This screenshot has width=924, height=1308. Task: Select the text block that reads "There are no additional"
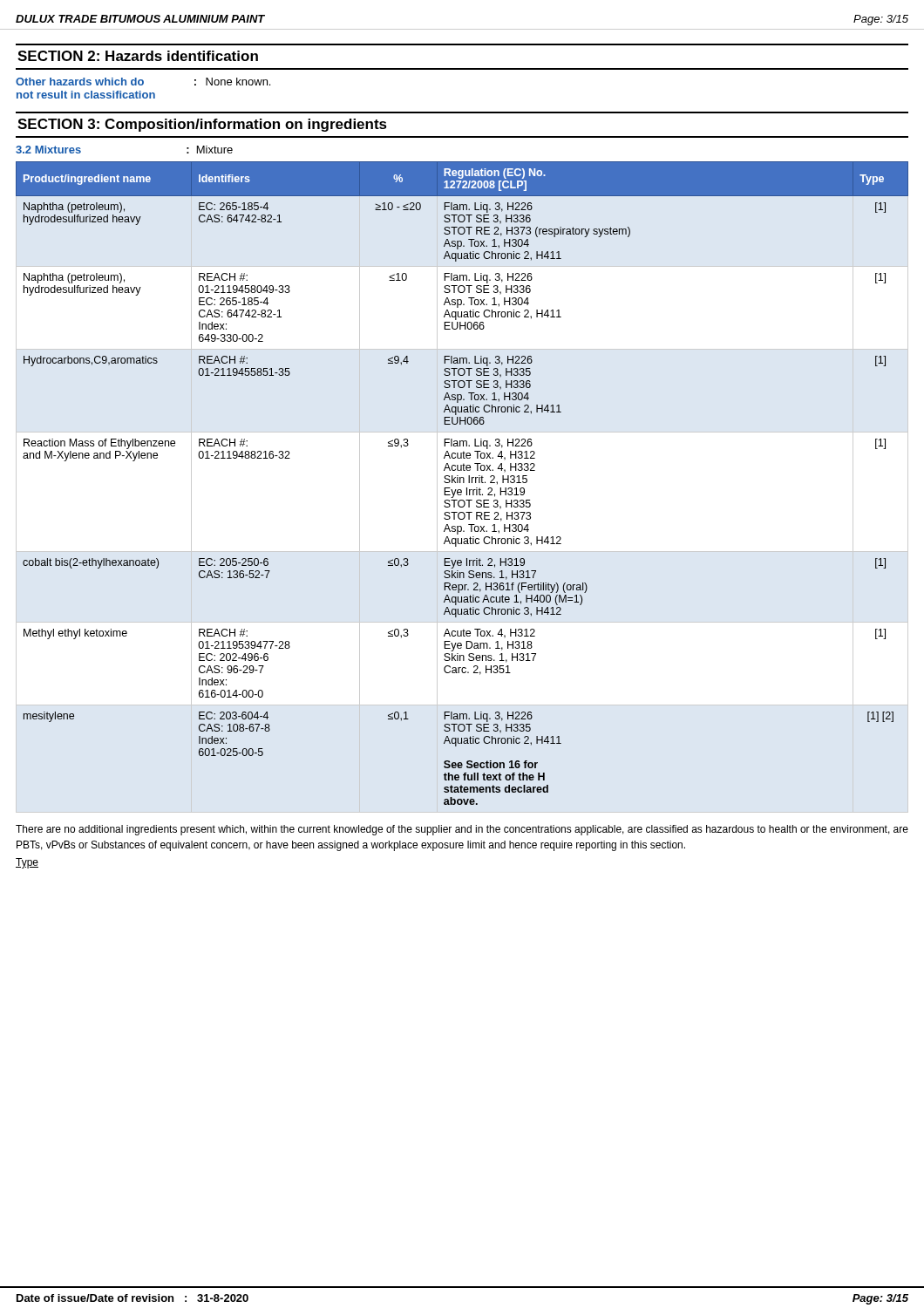click(462, 837)
